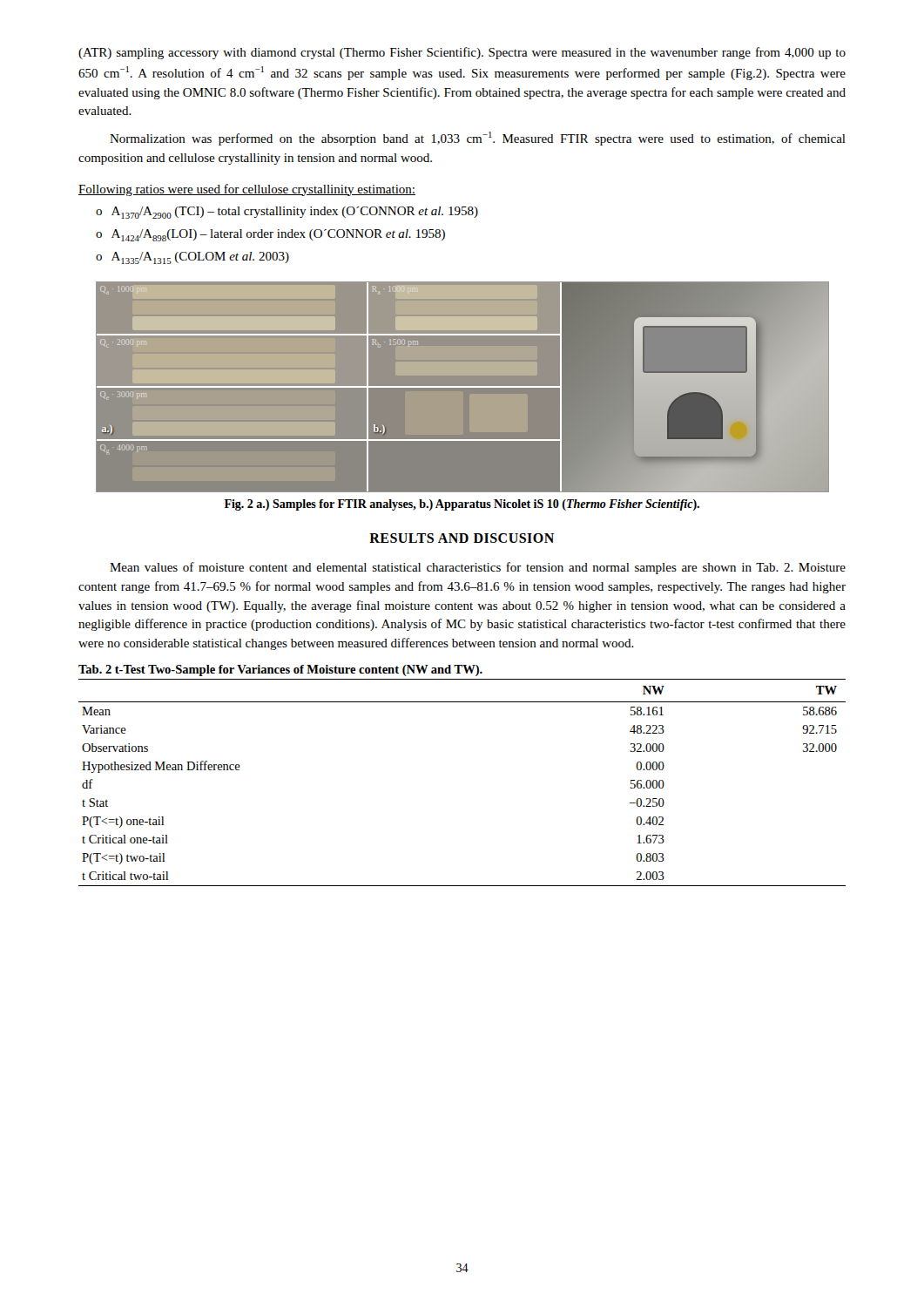Select the text starting "o A1370/A2900 (TCI) – total crystallinity index (O´CONNOR"

[471, 213]
